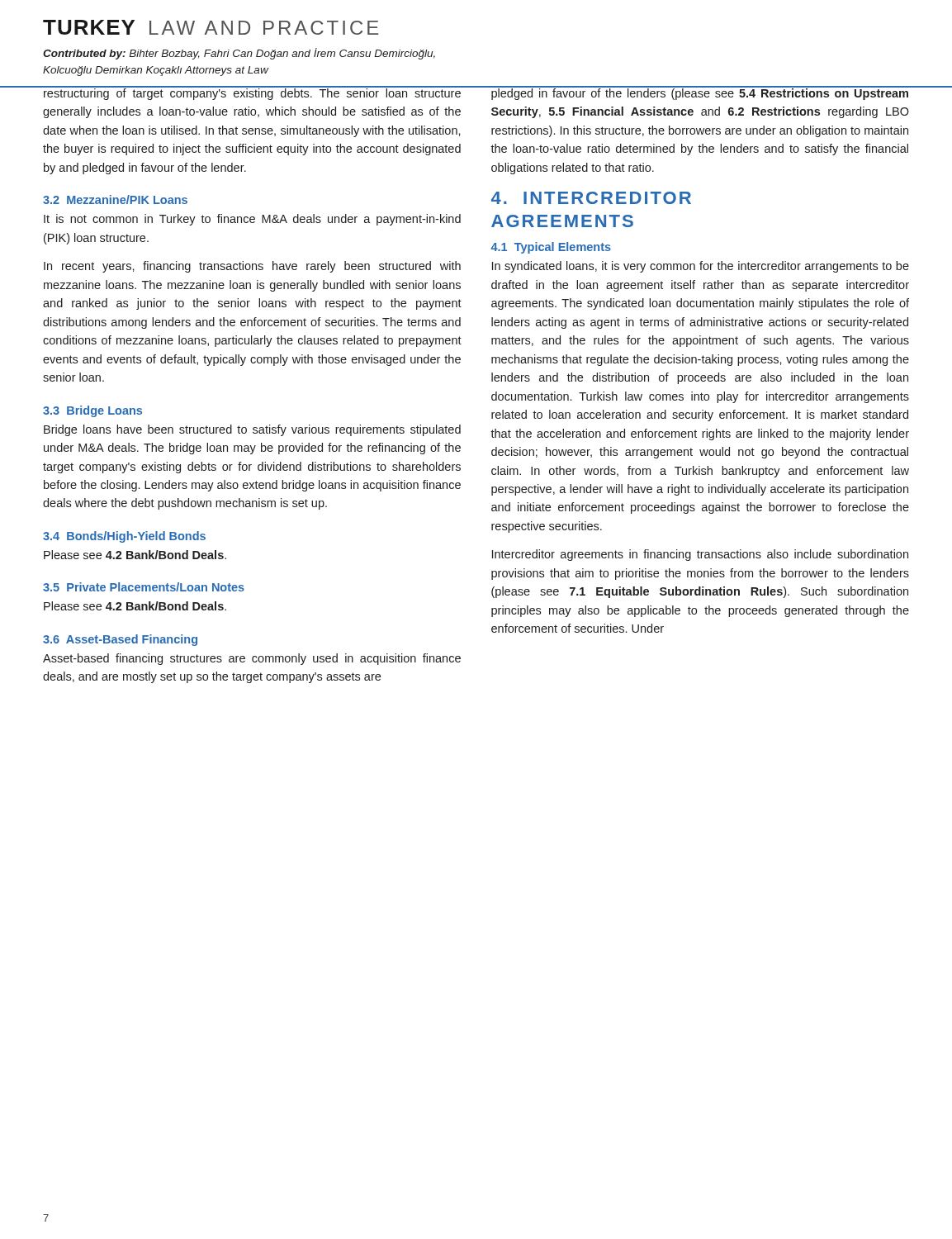Find the region starting "pledged in favour of the lenders"

point(700,130)
